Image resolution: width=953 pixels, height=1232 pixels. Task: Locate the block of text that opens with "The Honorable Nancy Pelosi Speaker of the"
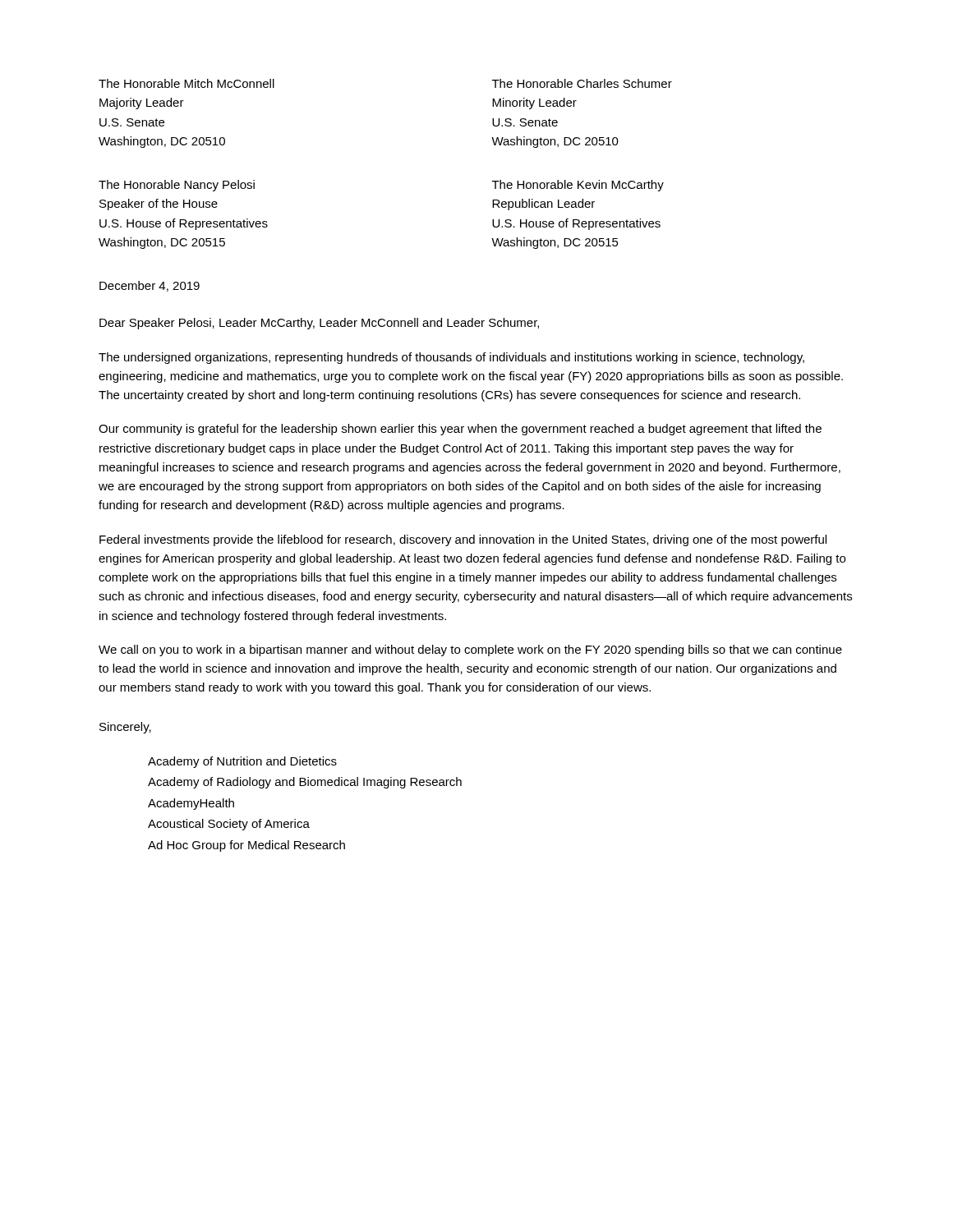click(183, 213)
